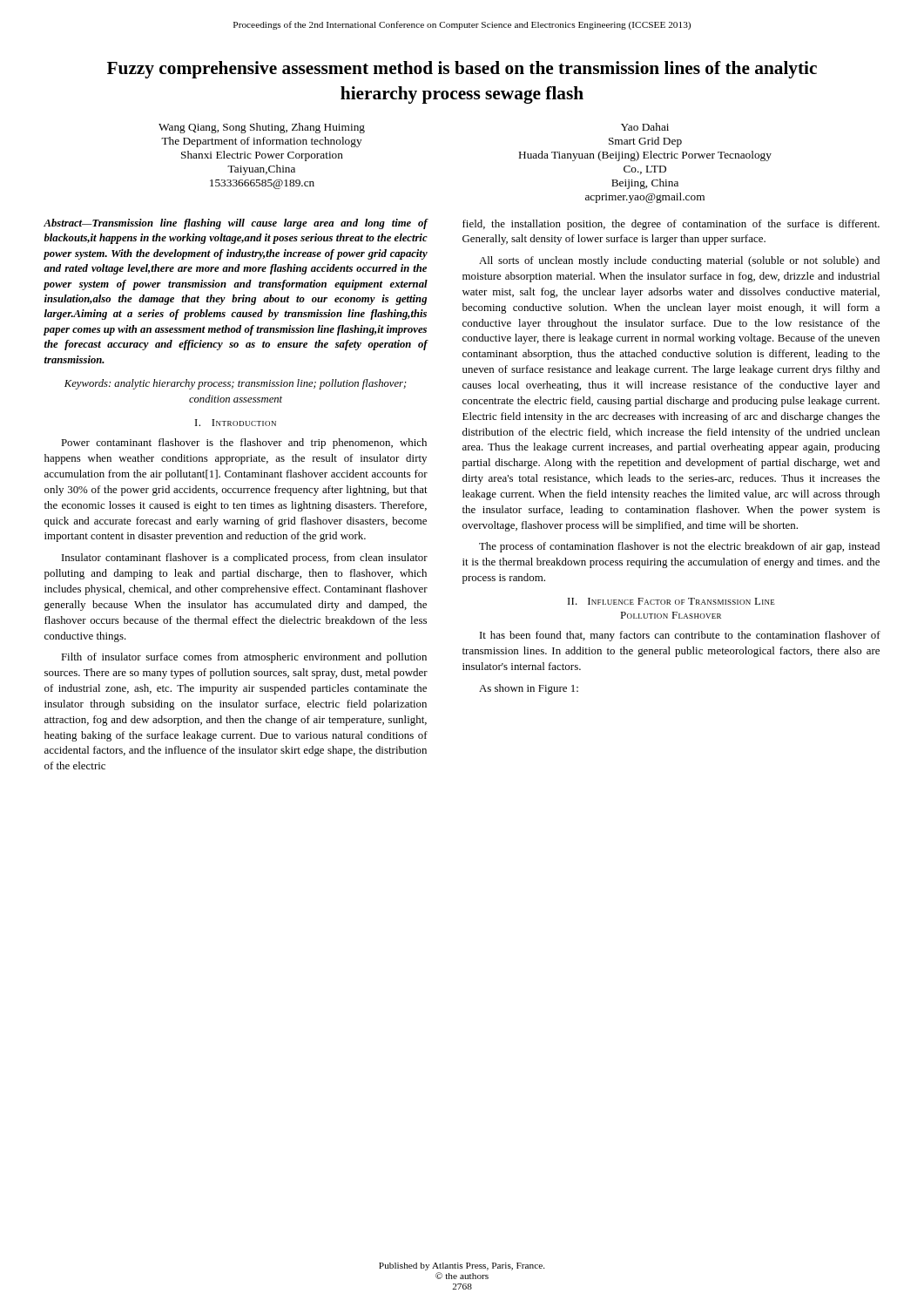924x1307 pixels.
Task: Locate the text block with the text "As shown in Figure"
Action: coord(529,687)
